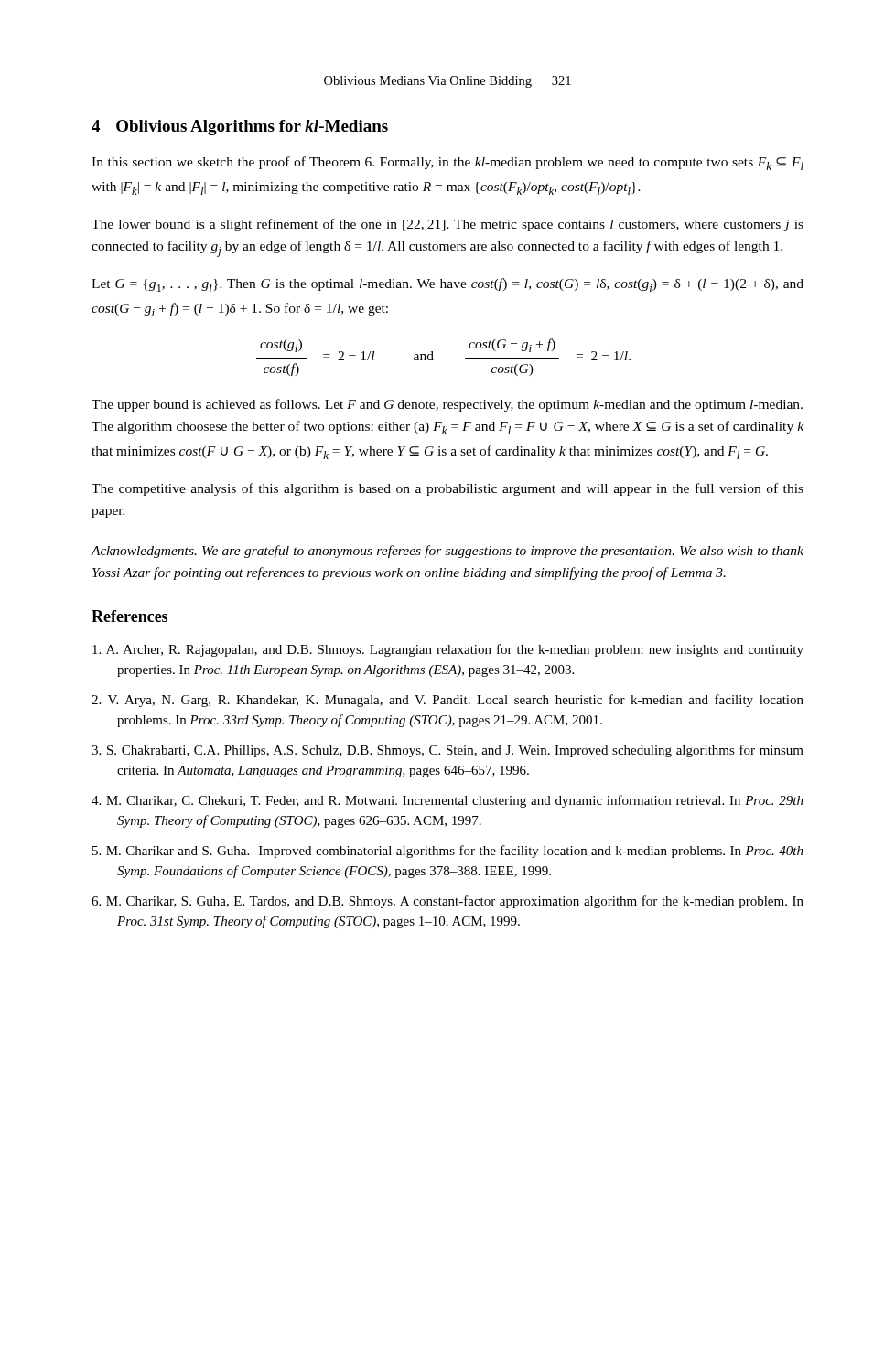This screenshot has height=1372, width=895.
Task: Locate the section header containing "4 Oblivious Algorithms"
Action: (240, 128)
